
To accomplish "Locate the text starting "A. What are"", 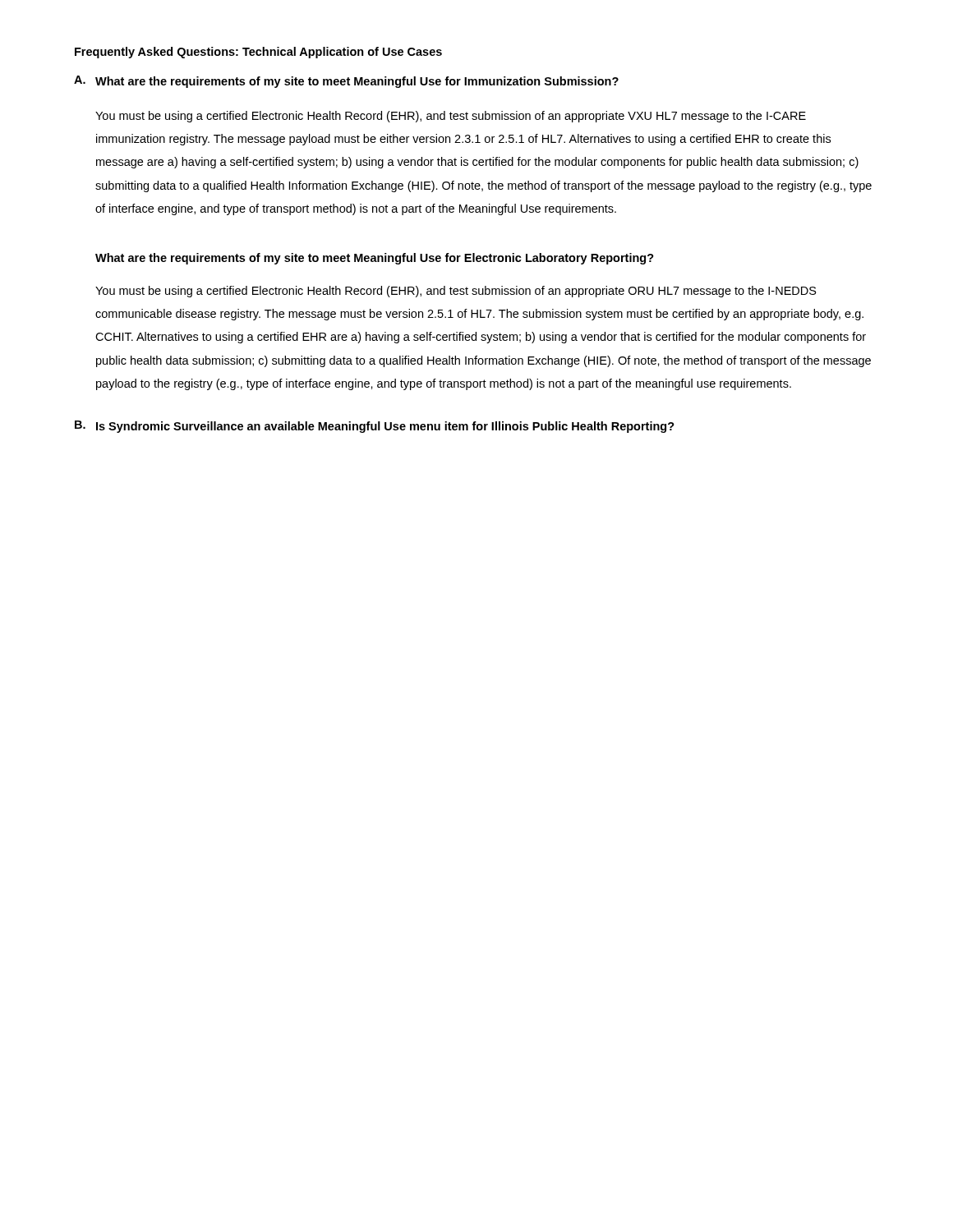I will pos(476,147).
